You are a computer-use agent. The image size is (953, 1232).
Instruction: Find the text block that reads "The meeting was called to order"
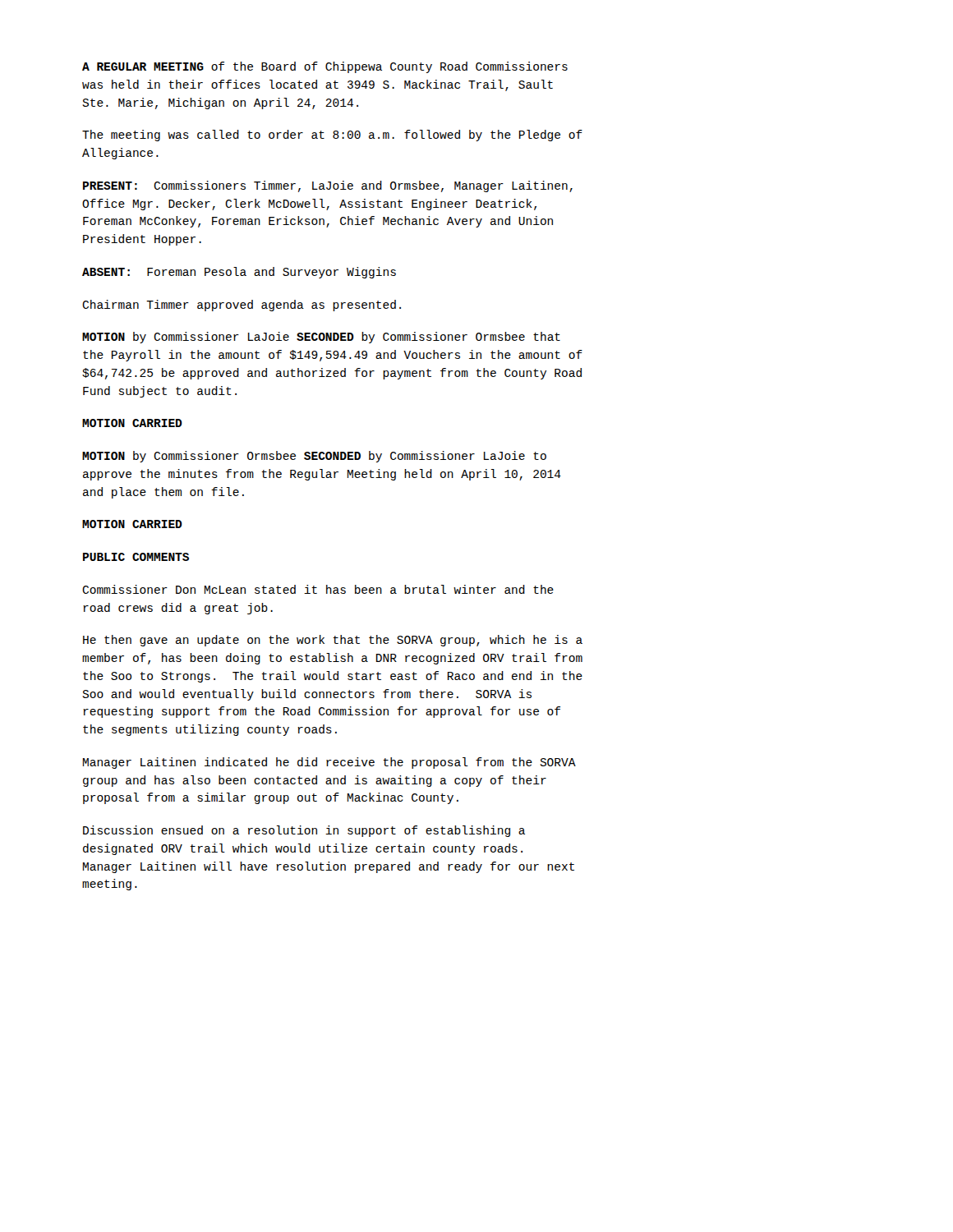pyautogui.click(x=332, y=145)
